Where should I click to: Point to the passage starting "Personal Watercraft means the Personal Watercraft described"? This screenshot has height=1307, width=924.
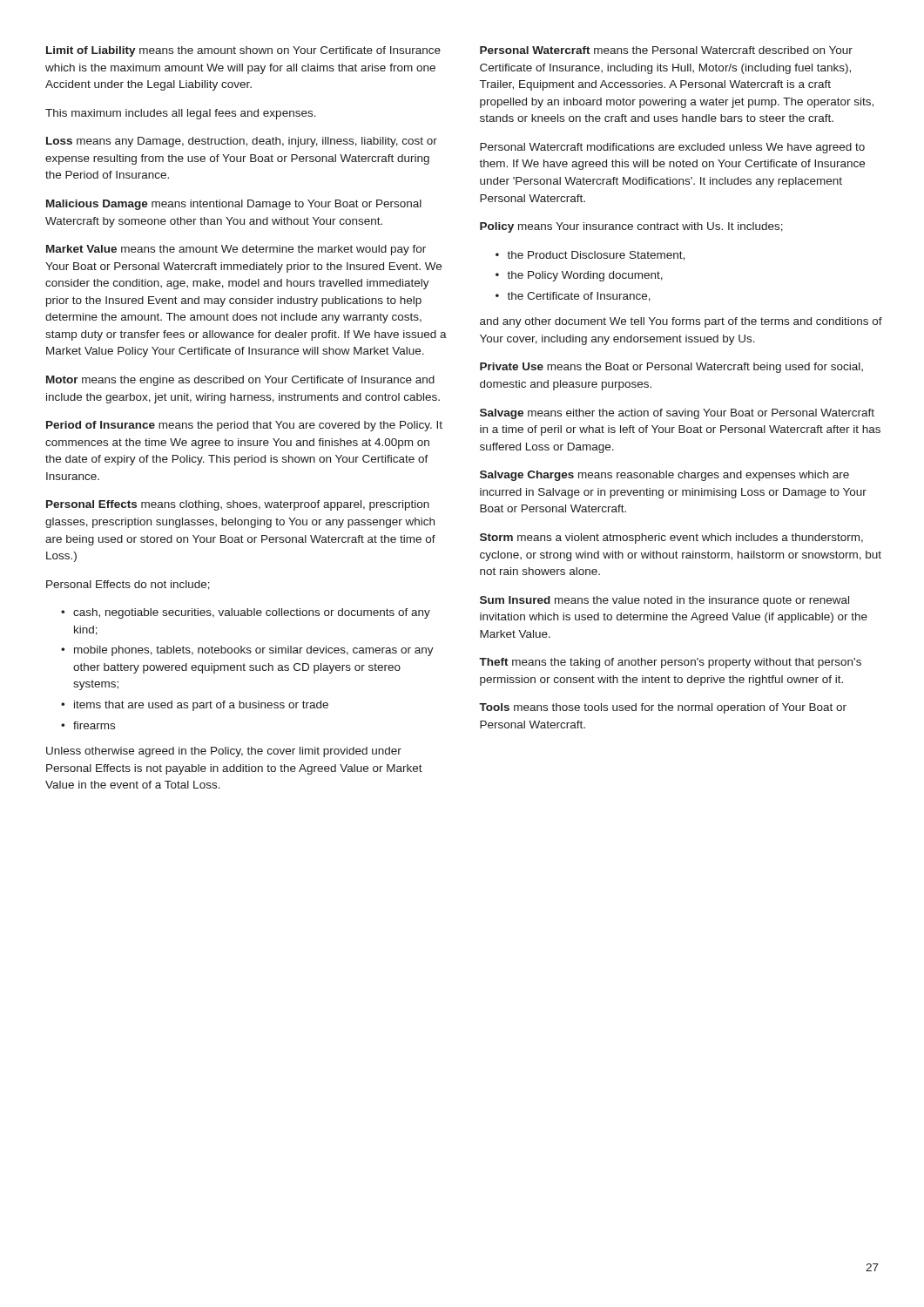[677, 84]
